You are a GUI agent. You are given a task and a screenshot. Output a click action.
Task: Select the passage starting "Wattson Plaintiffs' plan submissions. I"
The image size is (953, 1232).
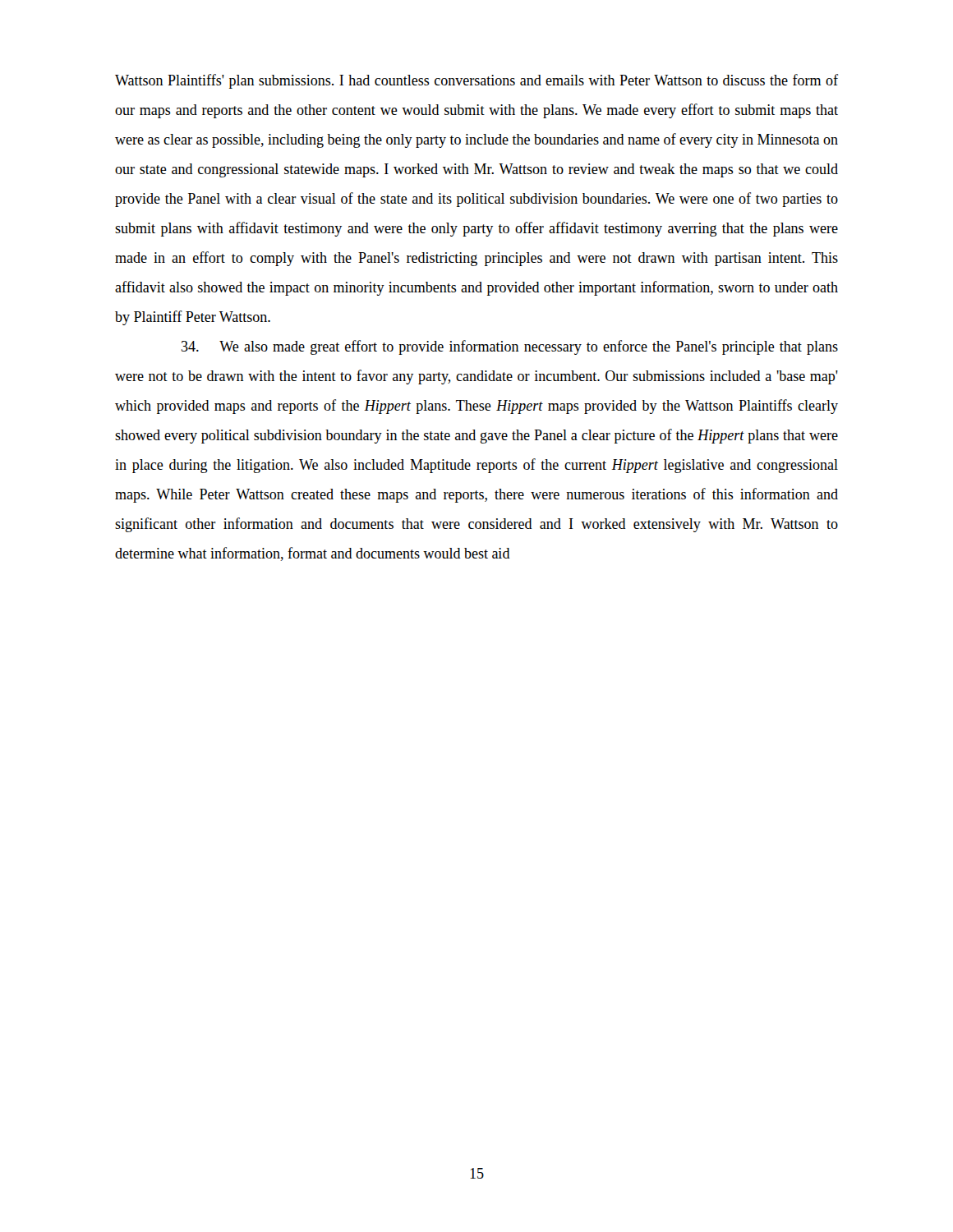click(x=476, y=199)
